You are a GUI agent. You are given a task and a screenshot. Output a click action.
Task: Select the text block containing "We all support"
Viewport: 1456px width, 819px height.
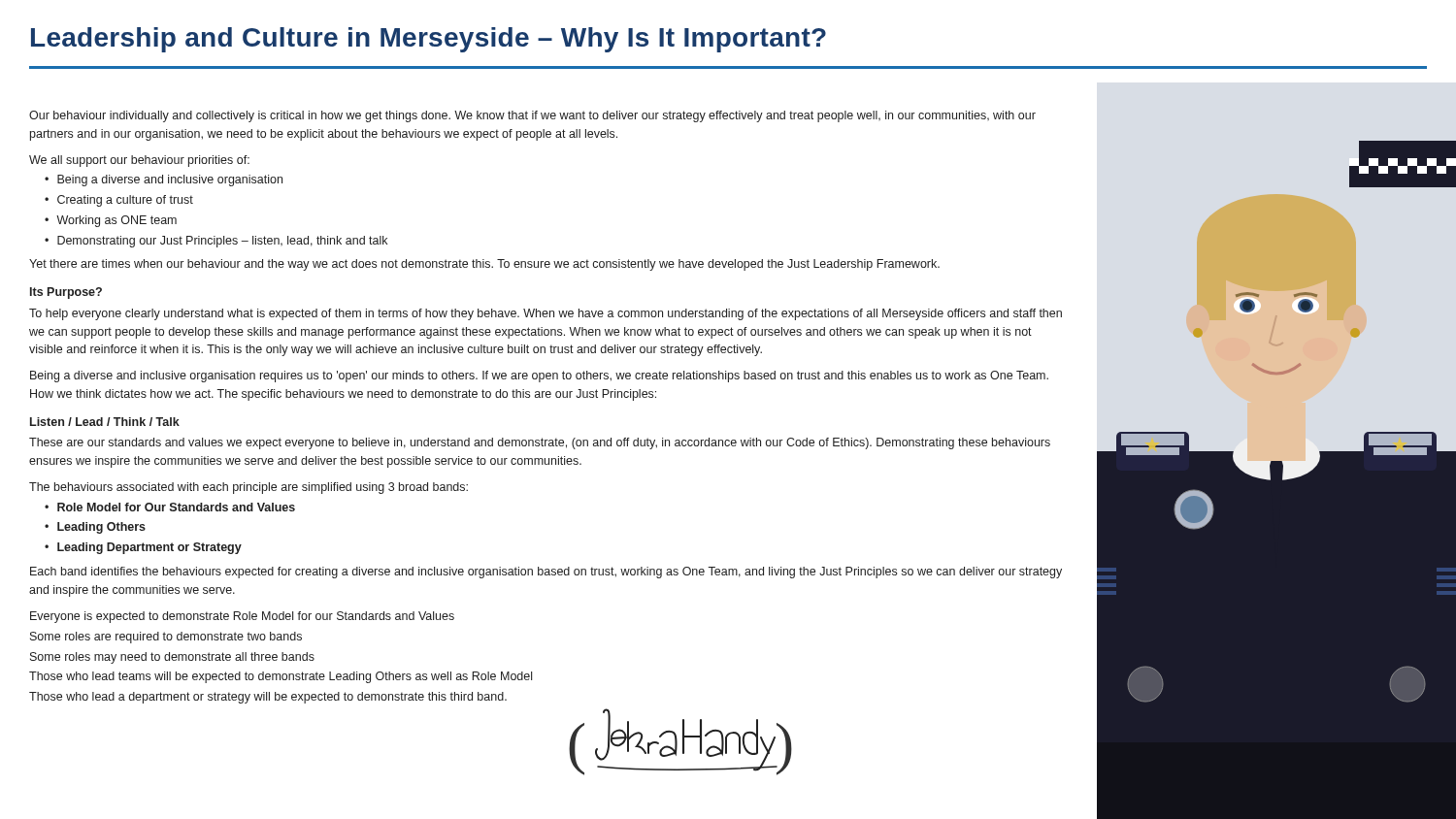(140, 160)
